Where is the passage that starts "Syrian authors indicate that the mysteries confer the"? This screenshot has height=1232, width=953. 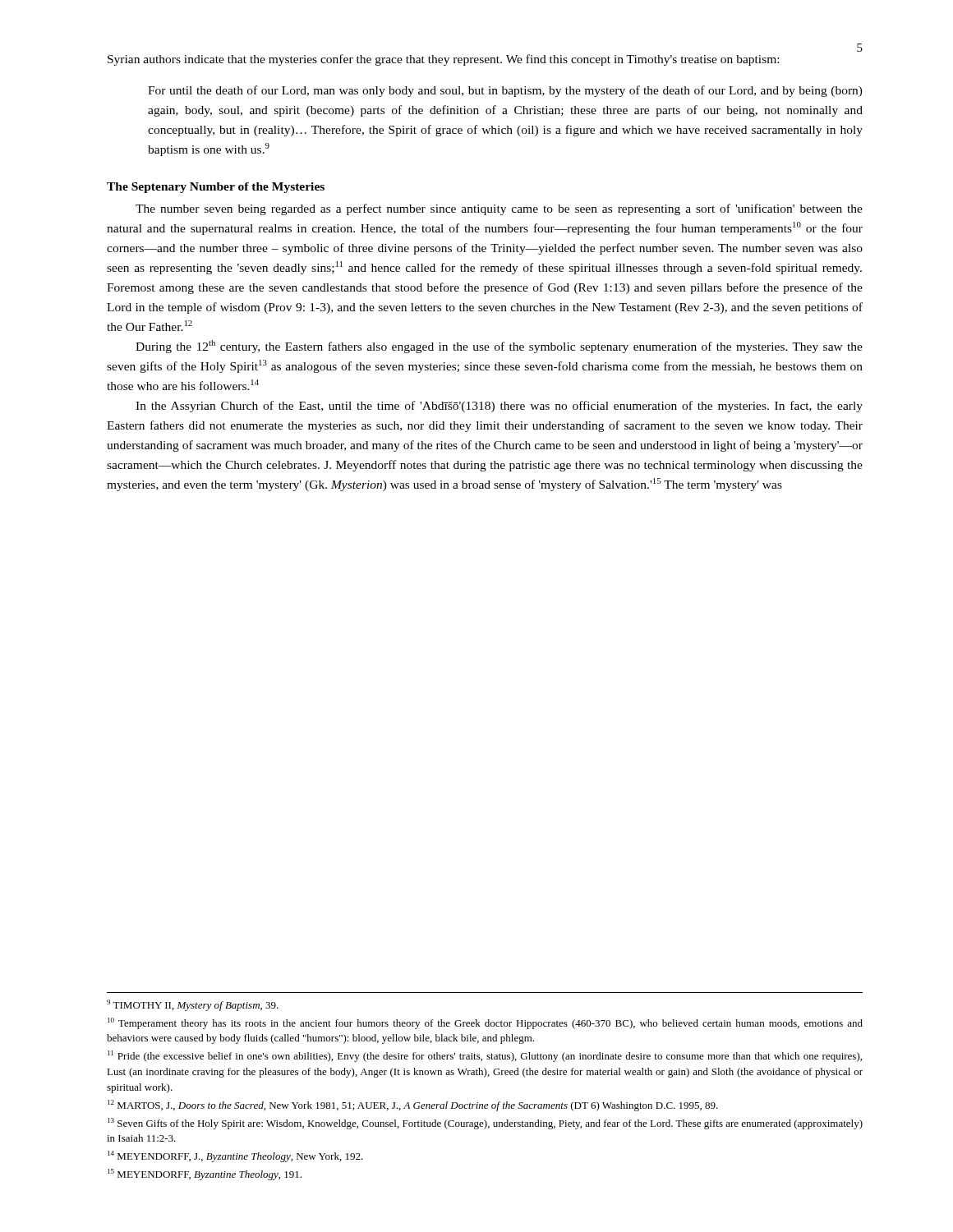[x=485, y=59]
